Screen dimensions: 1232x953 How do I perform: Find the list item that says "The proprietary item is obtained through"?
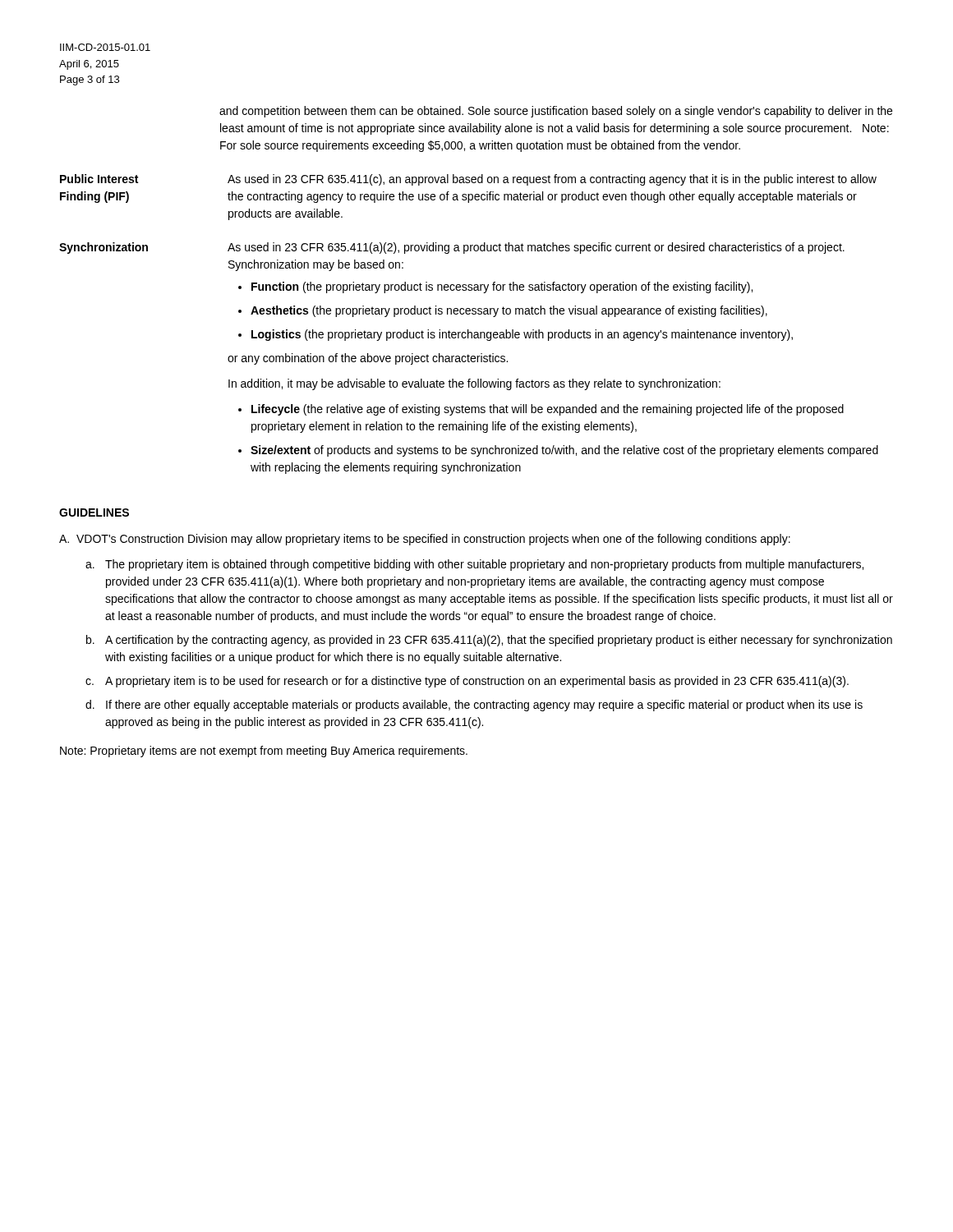point(499,590)
